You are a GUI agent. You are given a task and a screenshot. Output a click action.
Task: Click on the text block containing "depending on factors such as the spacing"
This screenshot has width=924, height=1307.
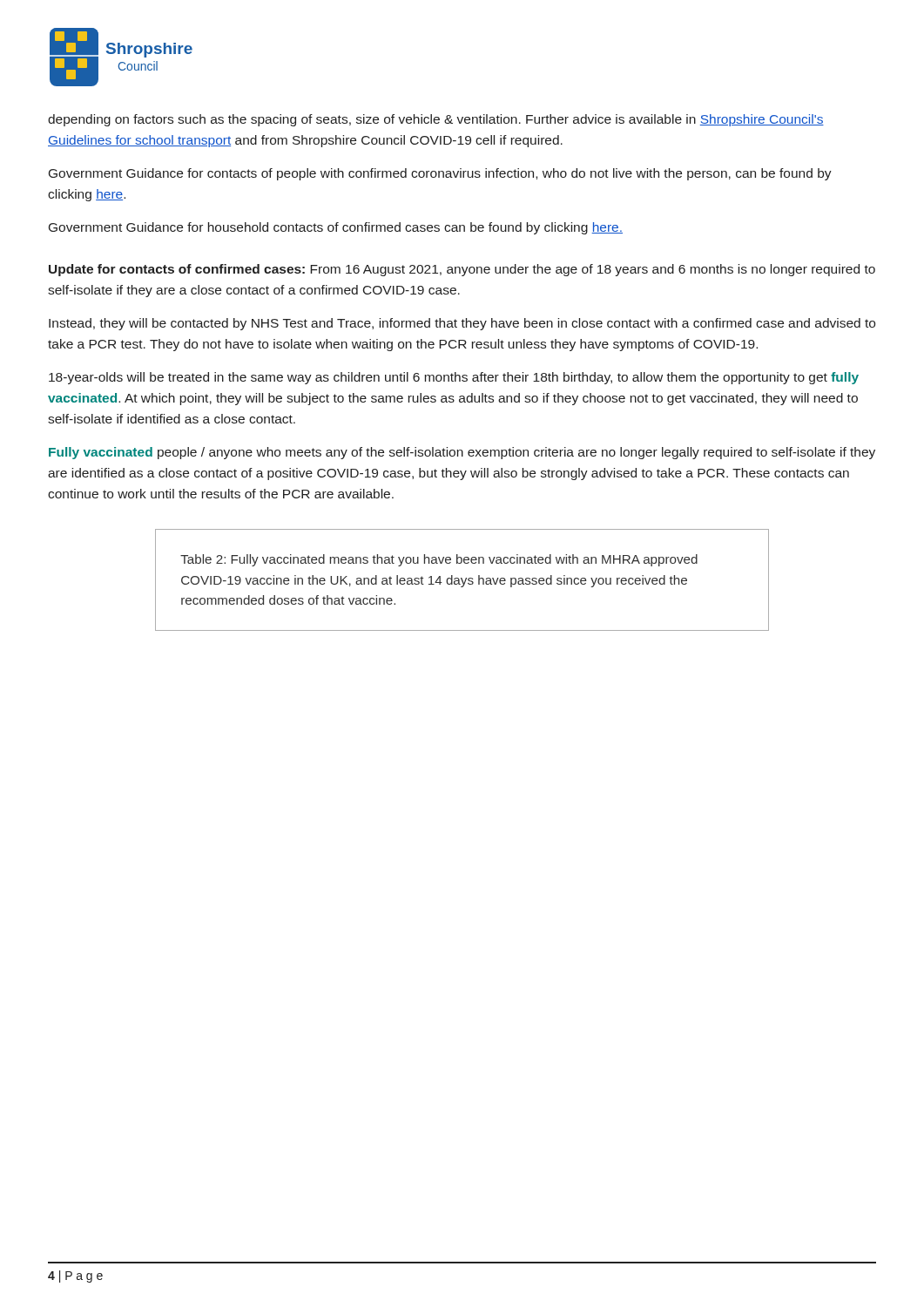(436, 129)
